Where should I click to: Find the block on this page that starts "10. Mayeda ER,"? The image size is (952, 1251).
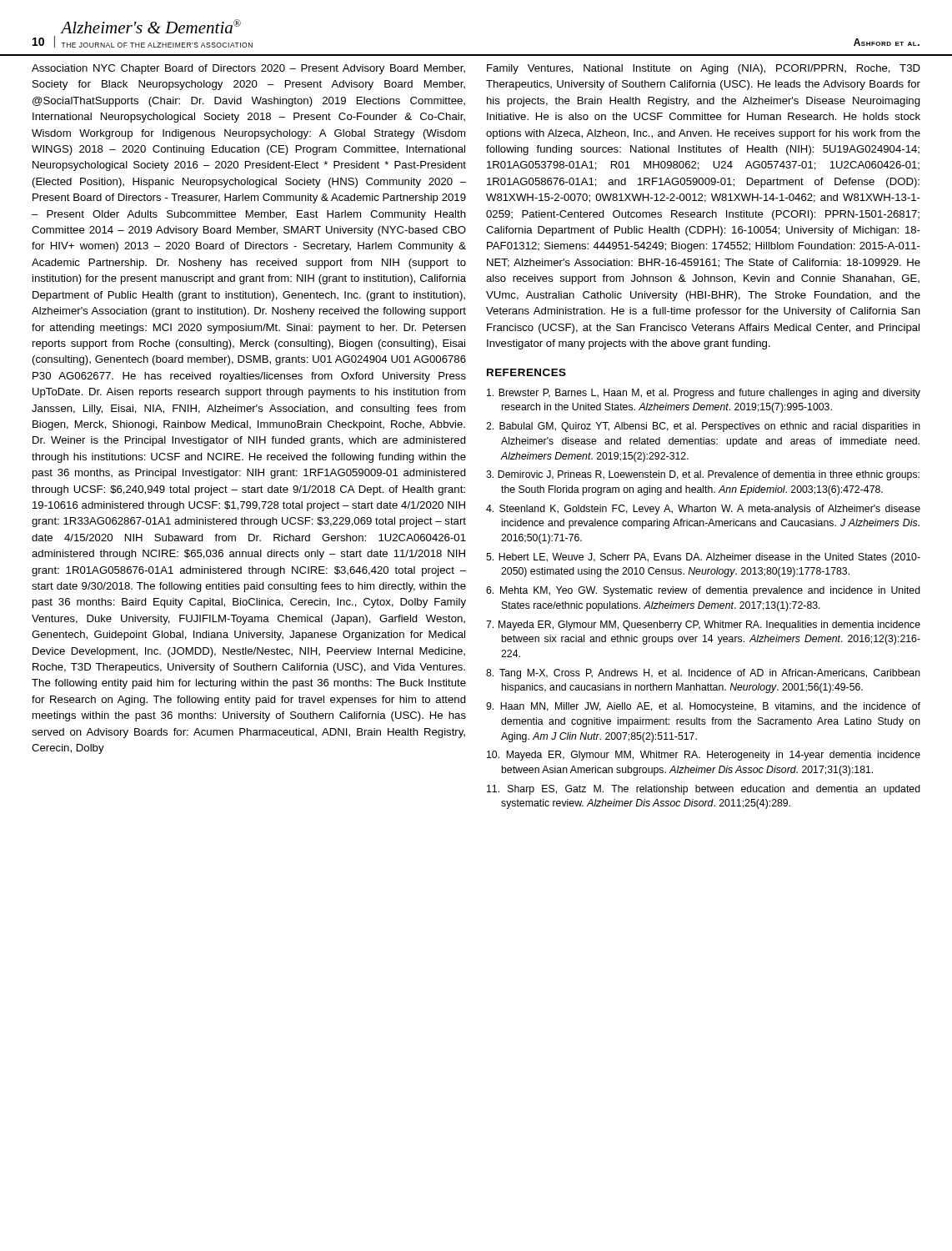[703, 762]
